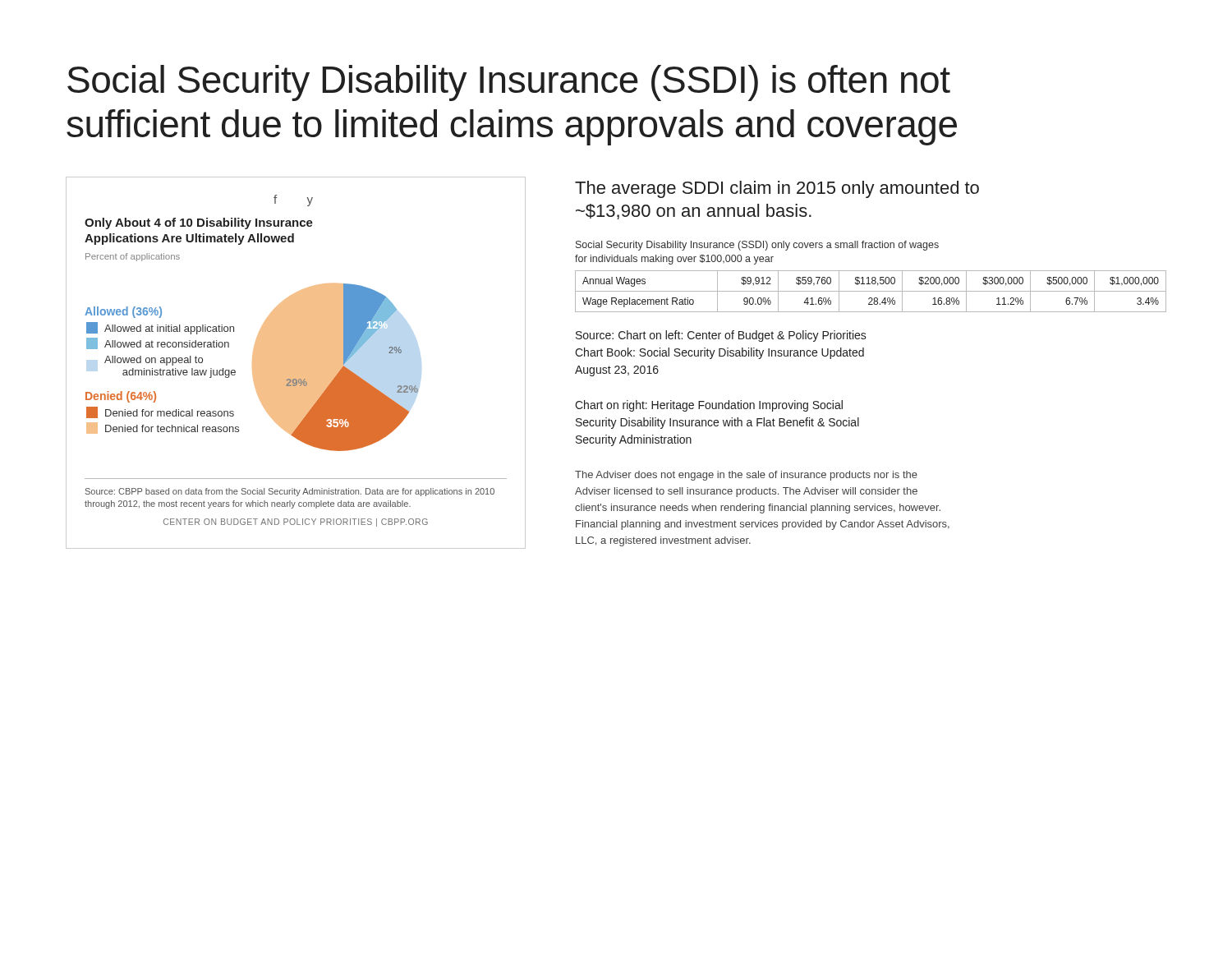
Task: Navigate to the region starting "The Adviser does not"
Action: click(762, 507)
